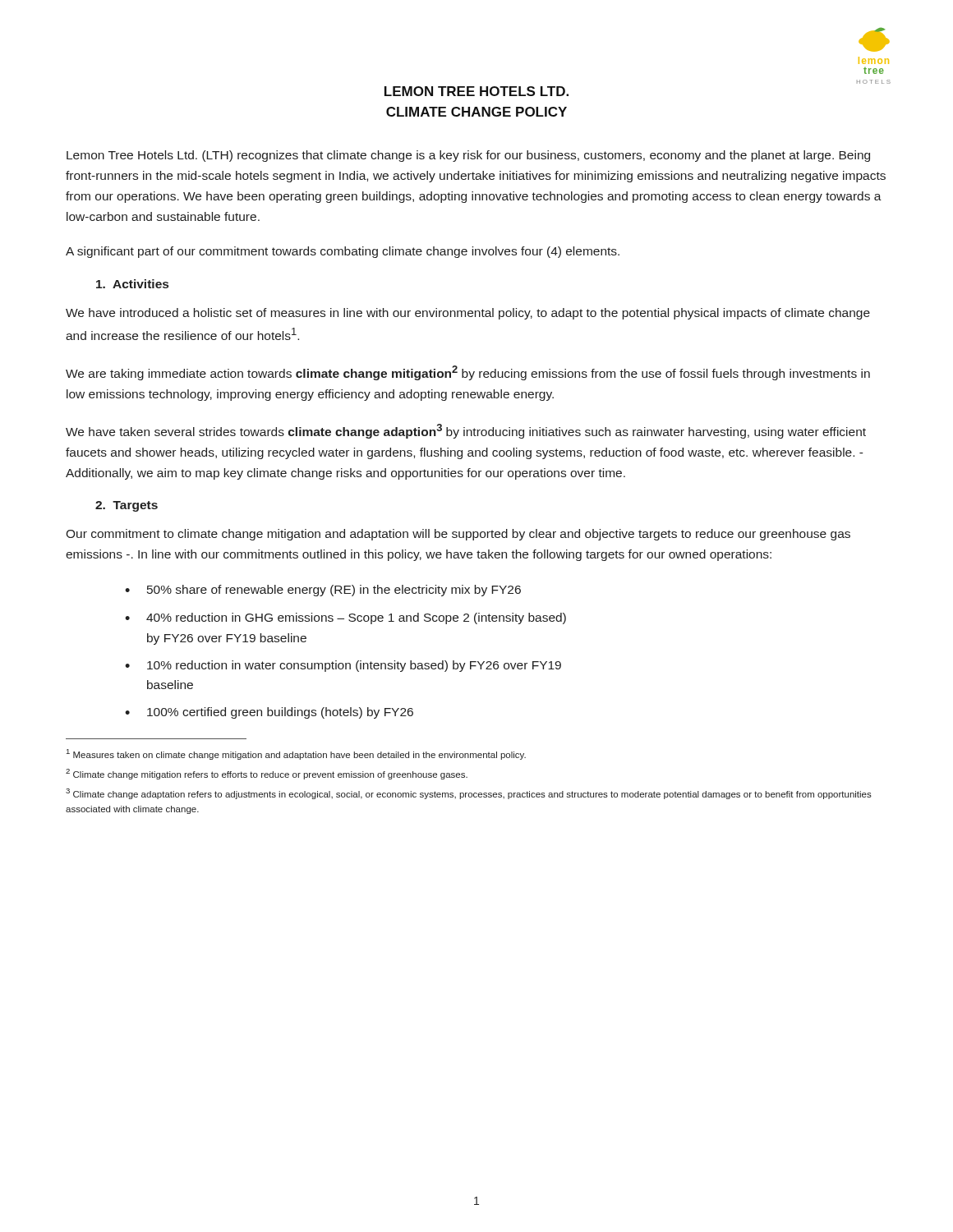
Task: Click the passage that begins "We have taken several strides towards climate"
Action: 468,450
